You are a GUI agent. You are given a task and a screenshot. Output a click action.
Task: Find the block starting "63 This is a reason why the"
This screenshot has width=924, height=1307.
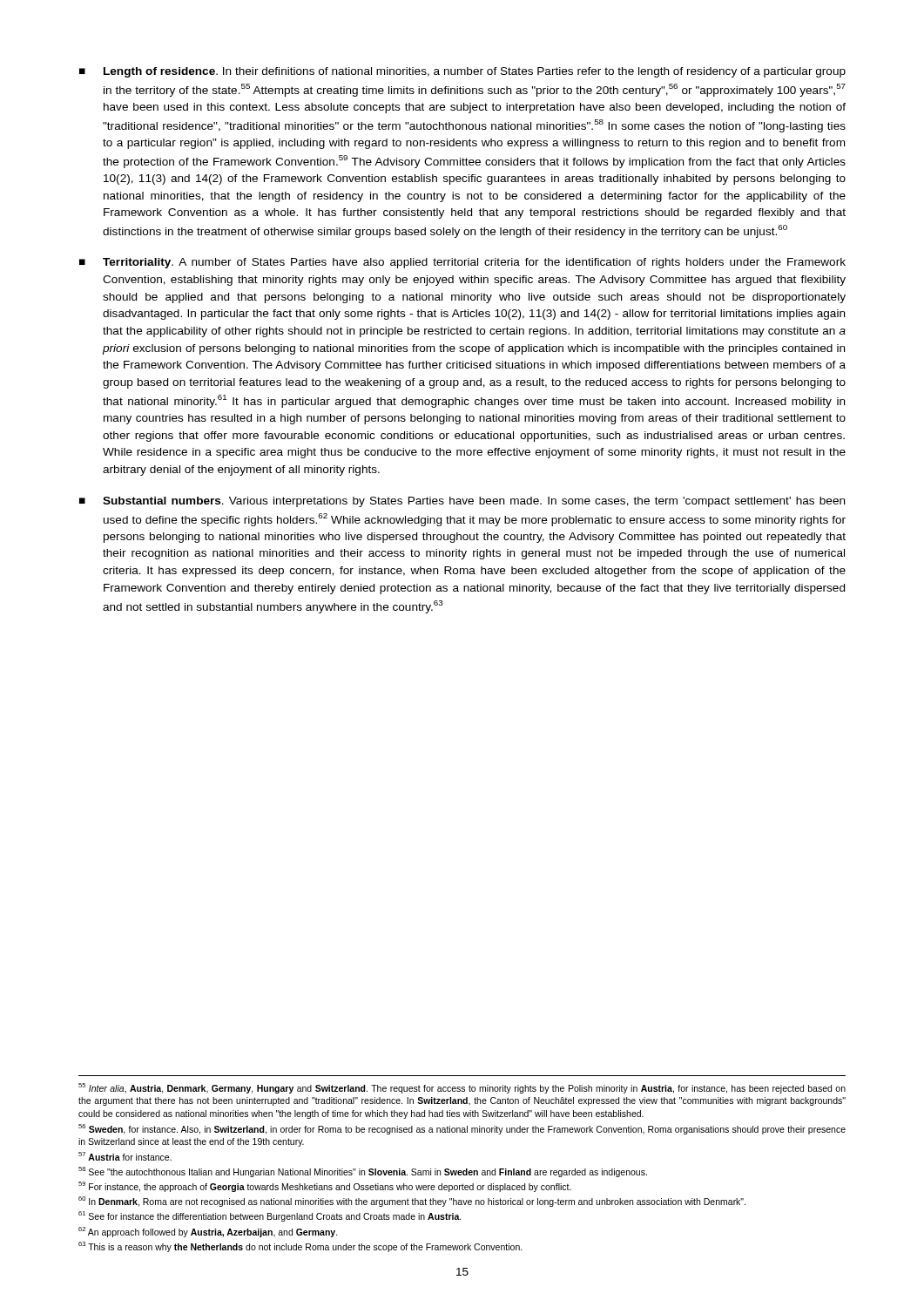pyautogui.click(x=300, y=1246)
